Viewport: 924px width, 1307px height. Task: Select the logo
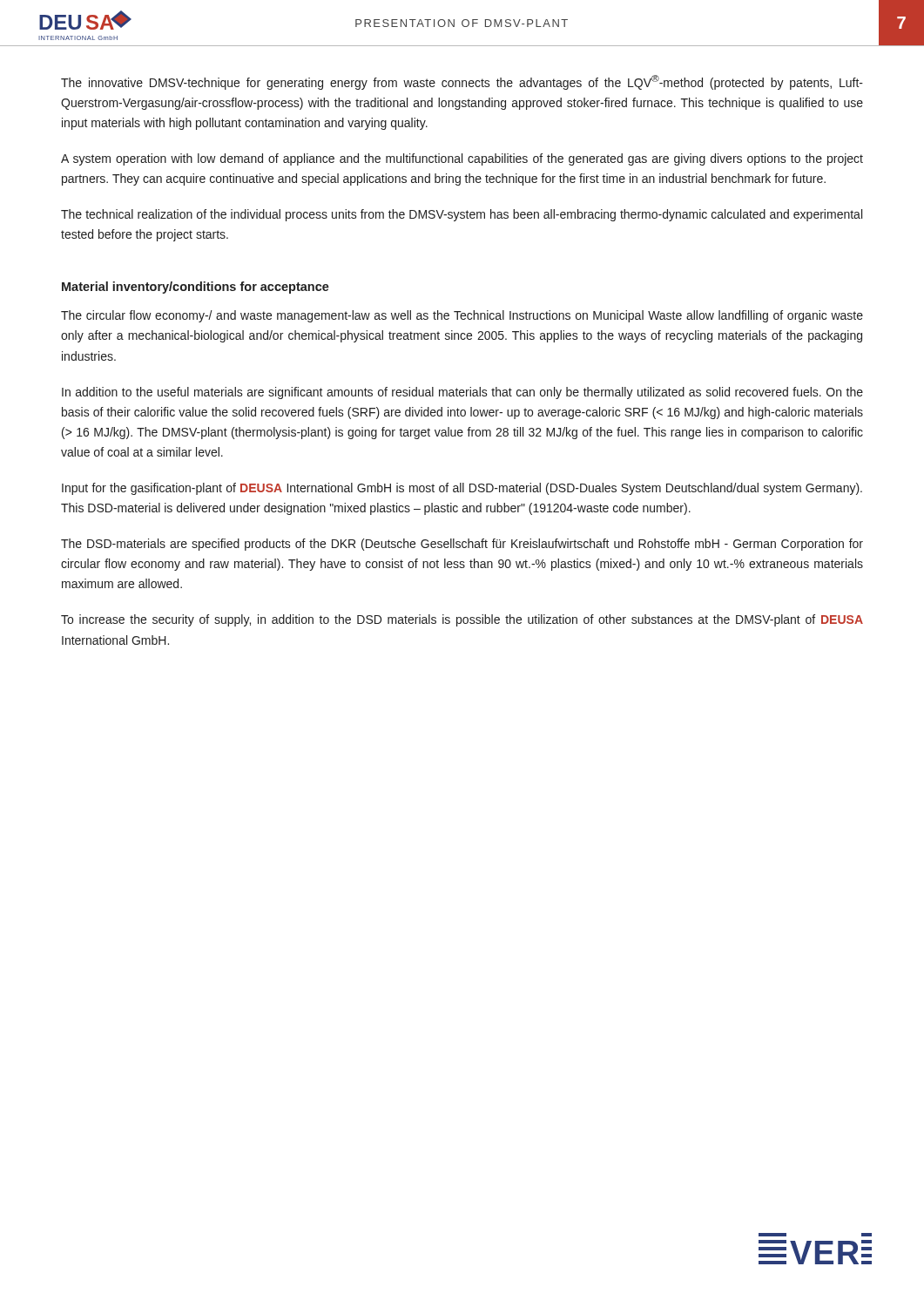tap(815, 1251)
